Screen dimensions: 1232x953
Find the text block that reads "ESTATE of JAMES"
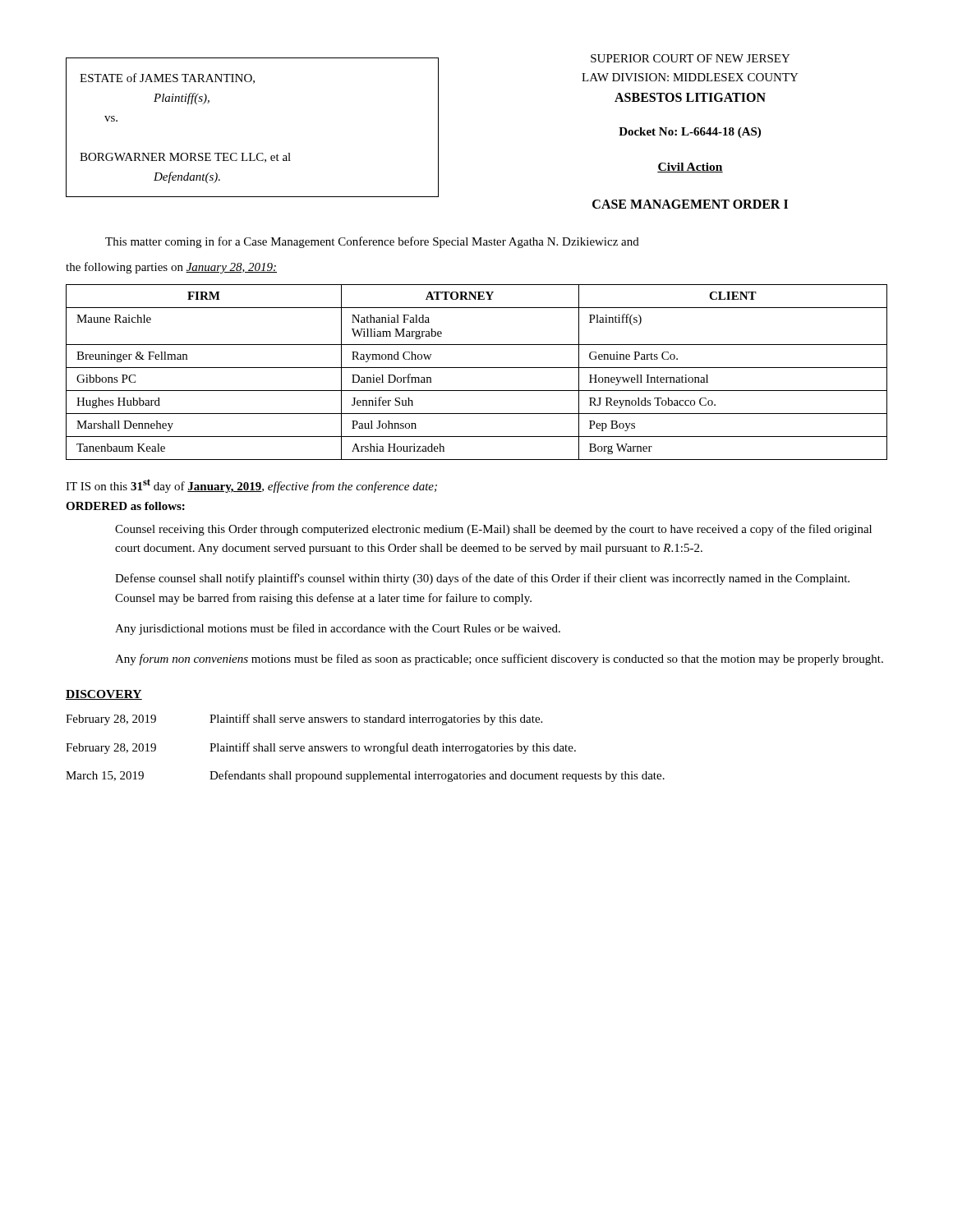pos(167,78)
